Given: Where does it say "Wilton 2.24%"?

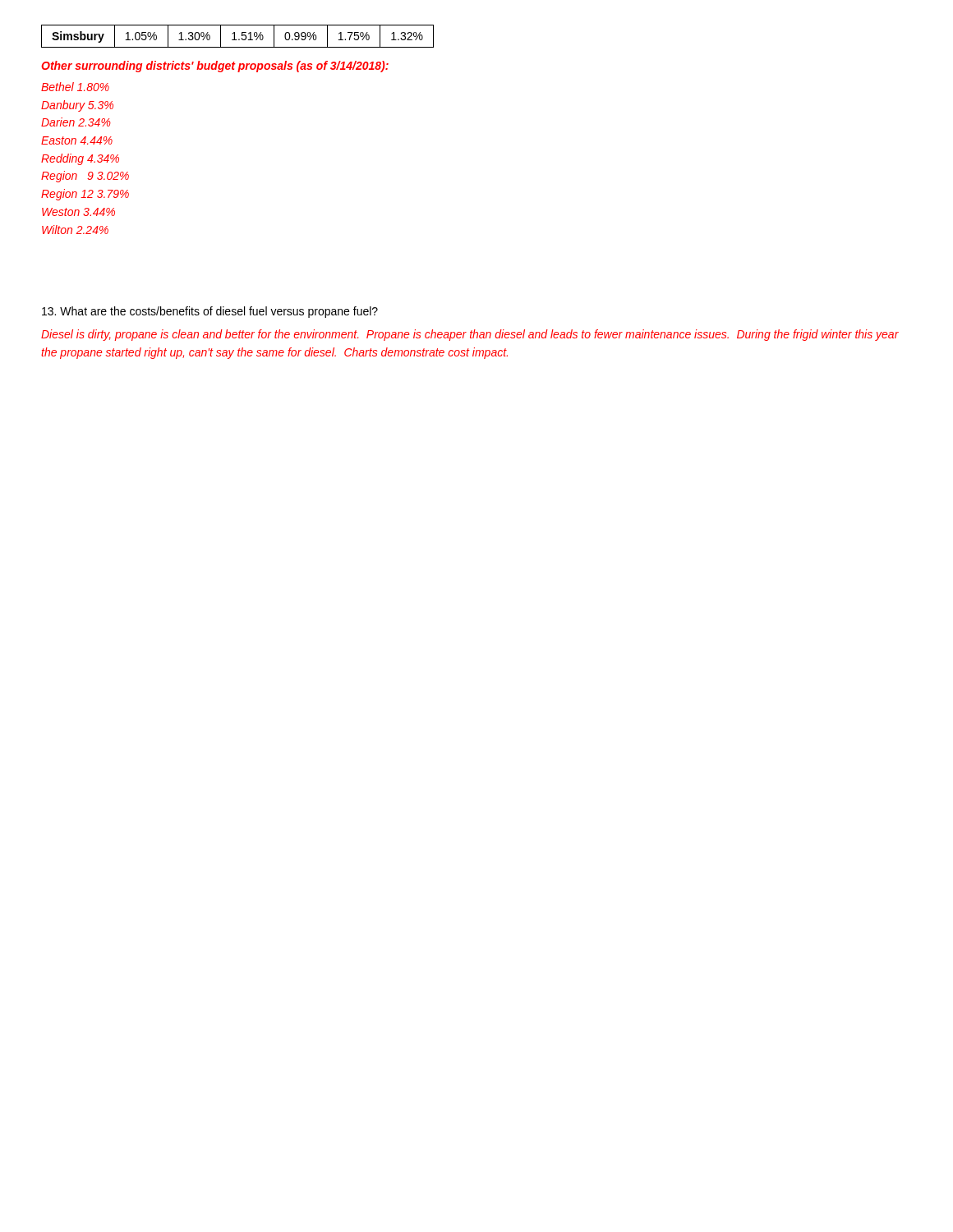Looking at the screenshot, I should 75,230.
